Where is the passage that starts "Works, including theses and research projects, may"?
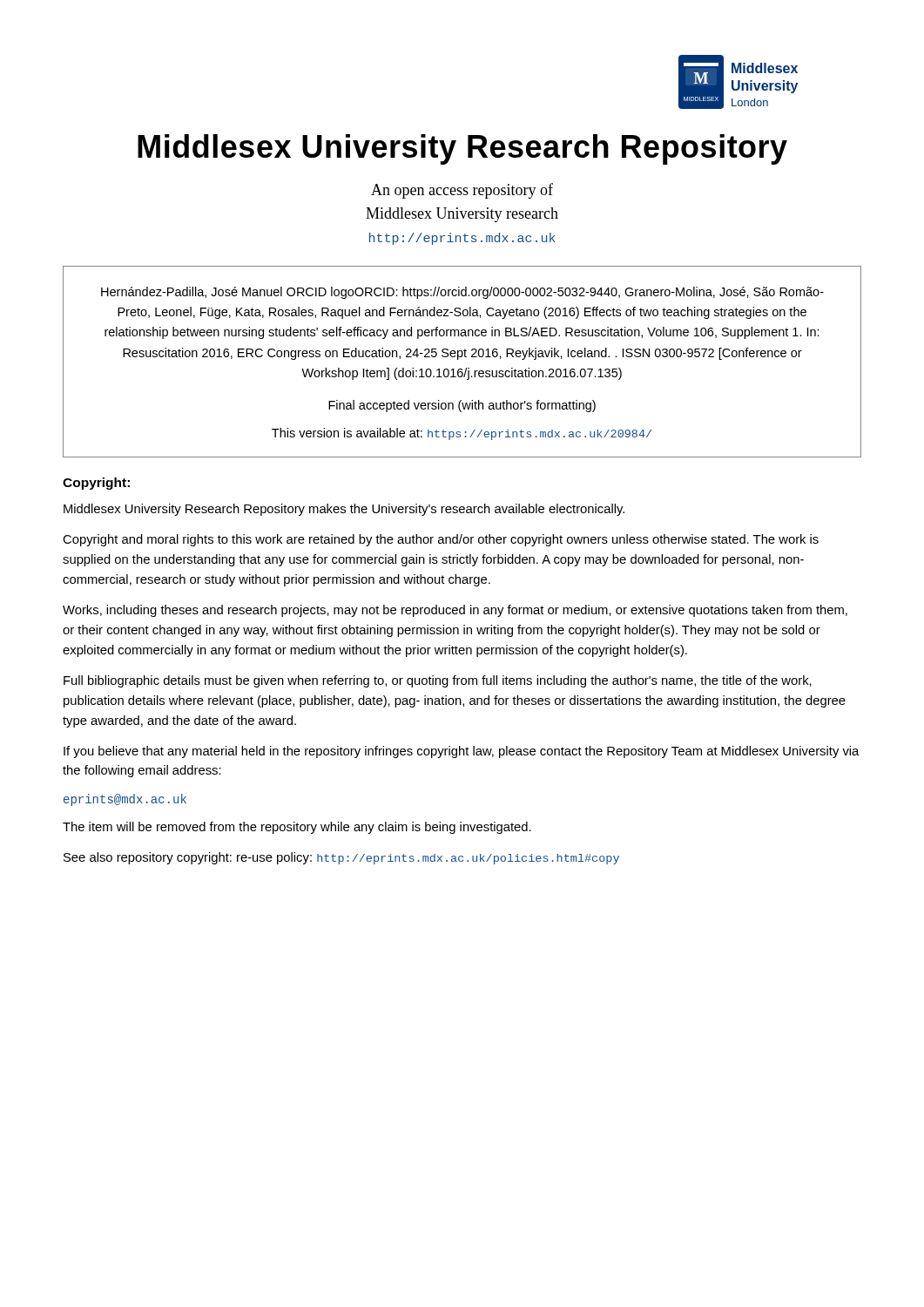 point(455,630)
